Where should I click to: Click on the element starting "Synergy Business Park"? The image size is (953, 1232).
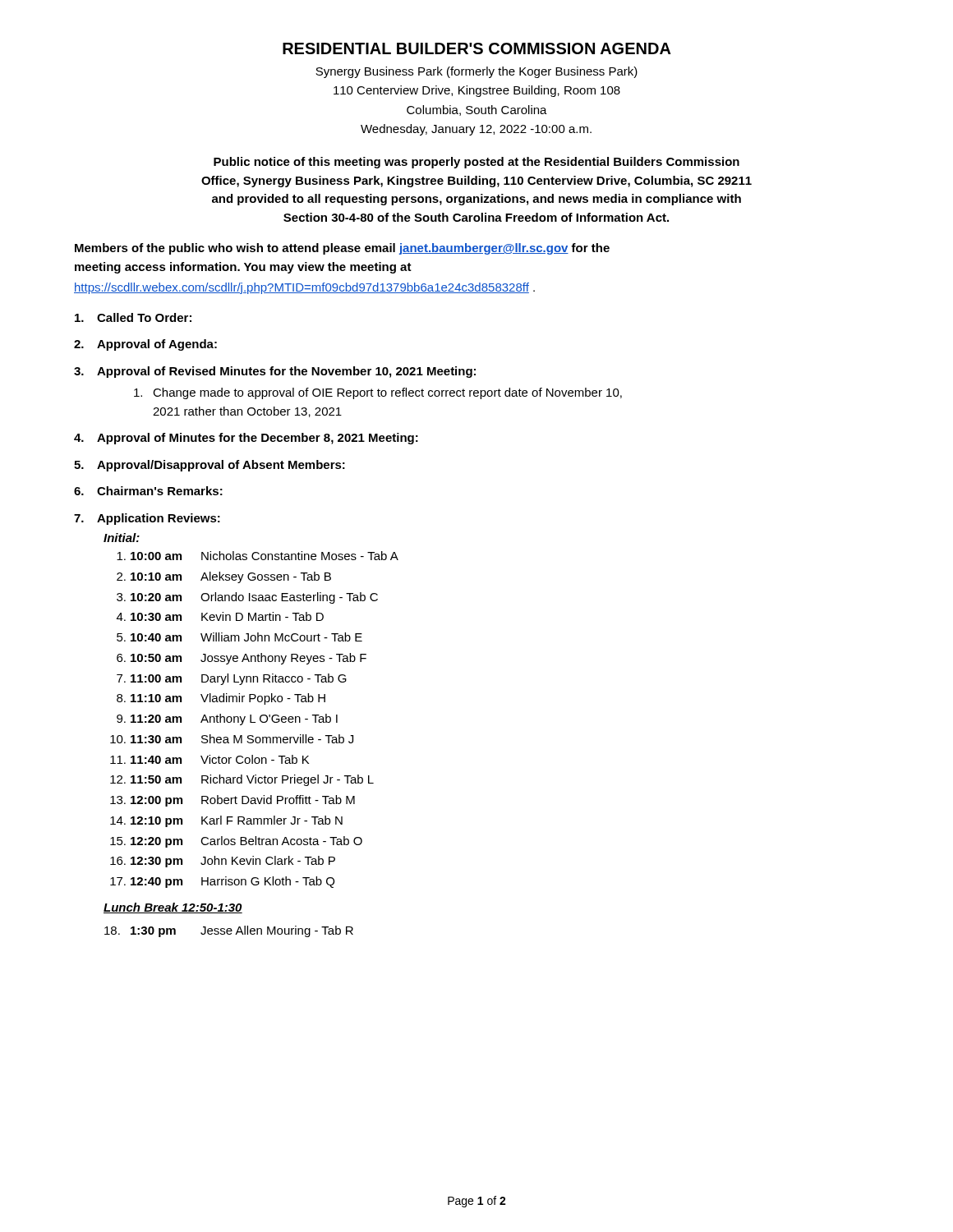tap(476, 100)
